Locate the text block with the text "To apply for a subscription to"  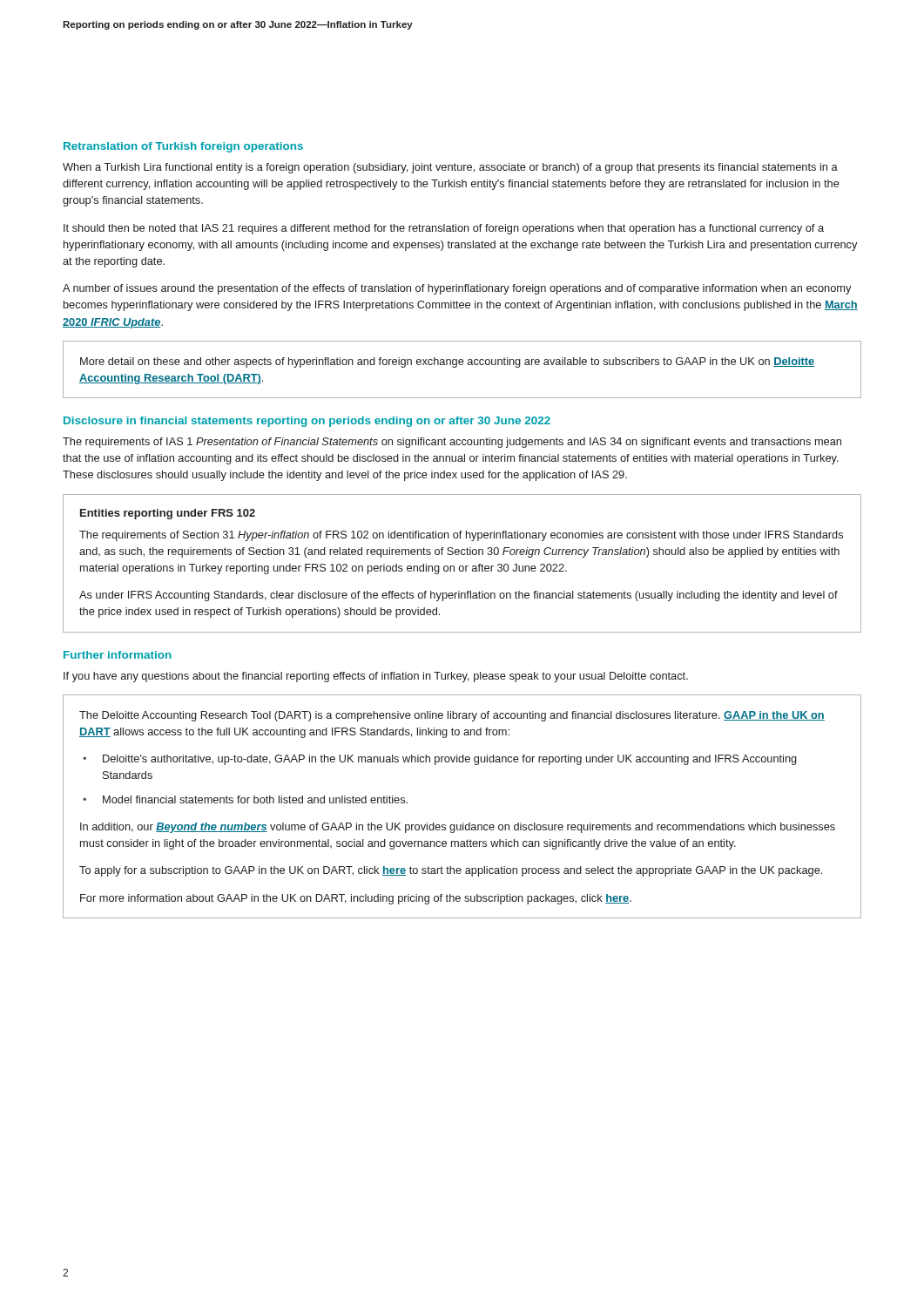(x=451, y=870)
